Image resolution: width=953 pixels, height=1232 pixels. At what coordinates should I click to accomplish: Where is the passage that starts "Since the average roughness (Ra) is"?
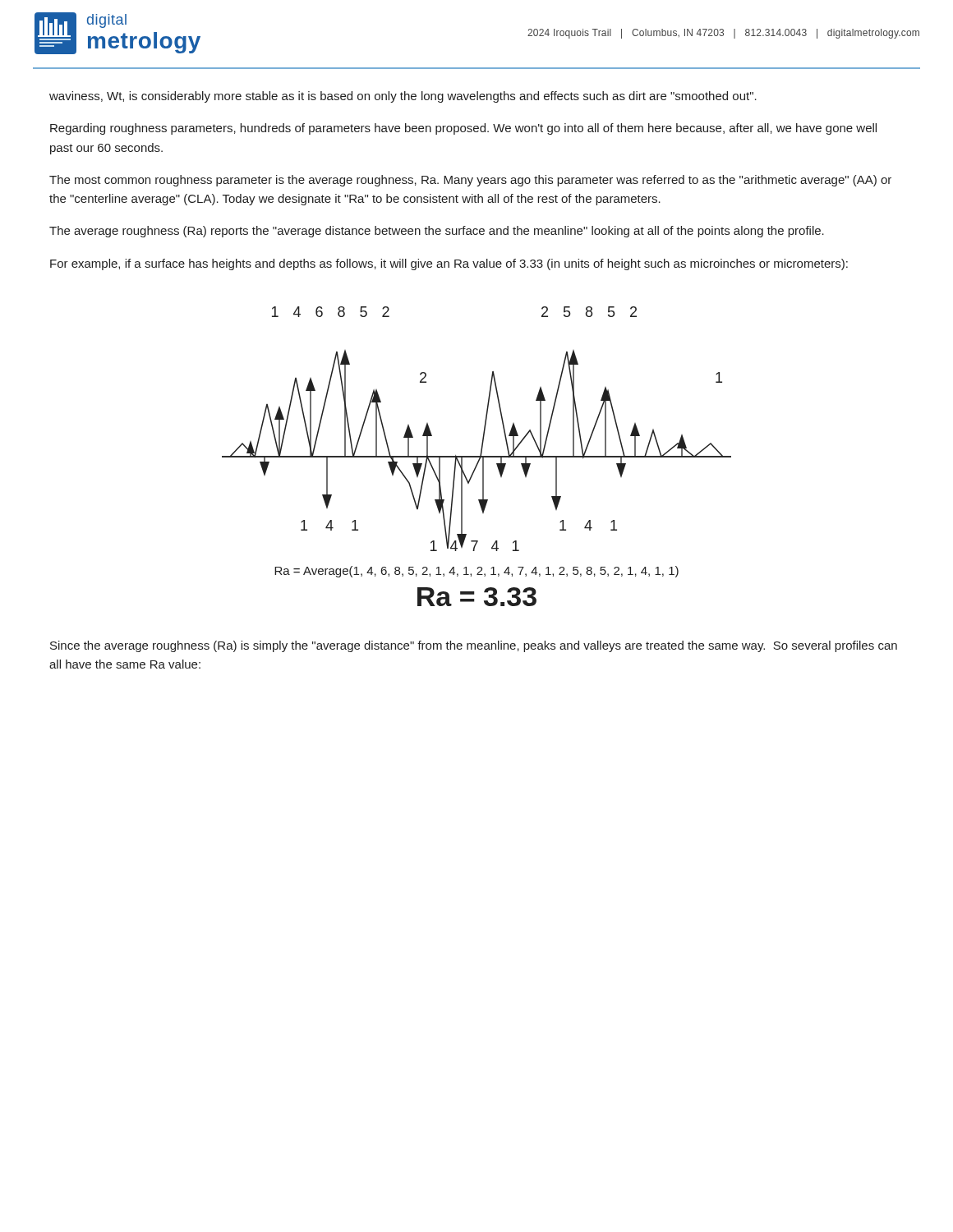coord(473,654)
